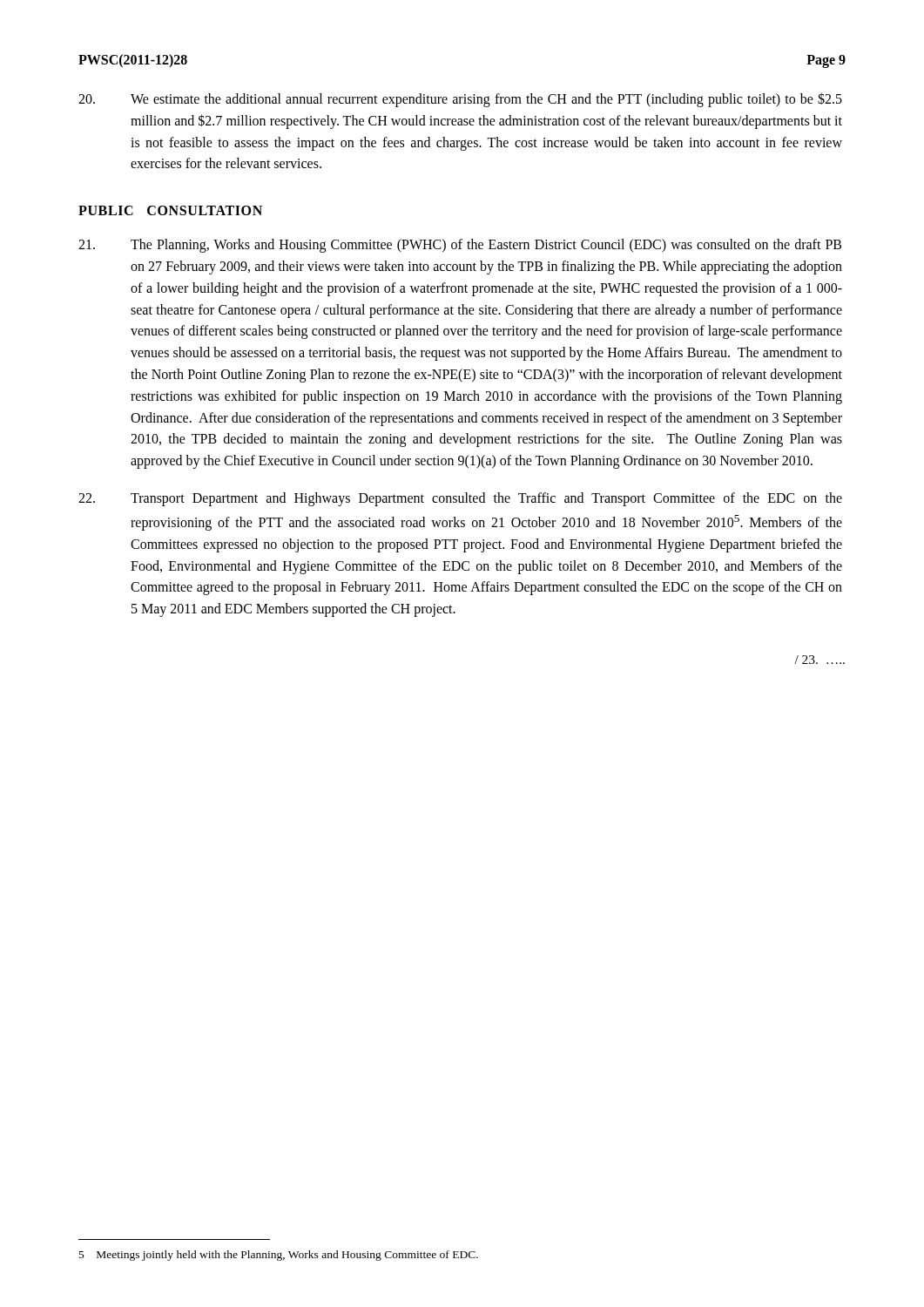Image resolution: width=924 pixels, height=1307 pixels.
Task: Locate the footnote that reads "5 Meetings jointly held with the"
Action: point(278,1254)
